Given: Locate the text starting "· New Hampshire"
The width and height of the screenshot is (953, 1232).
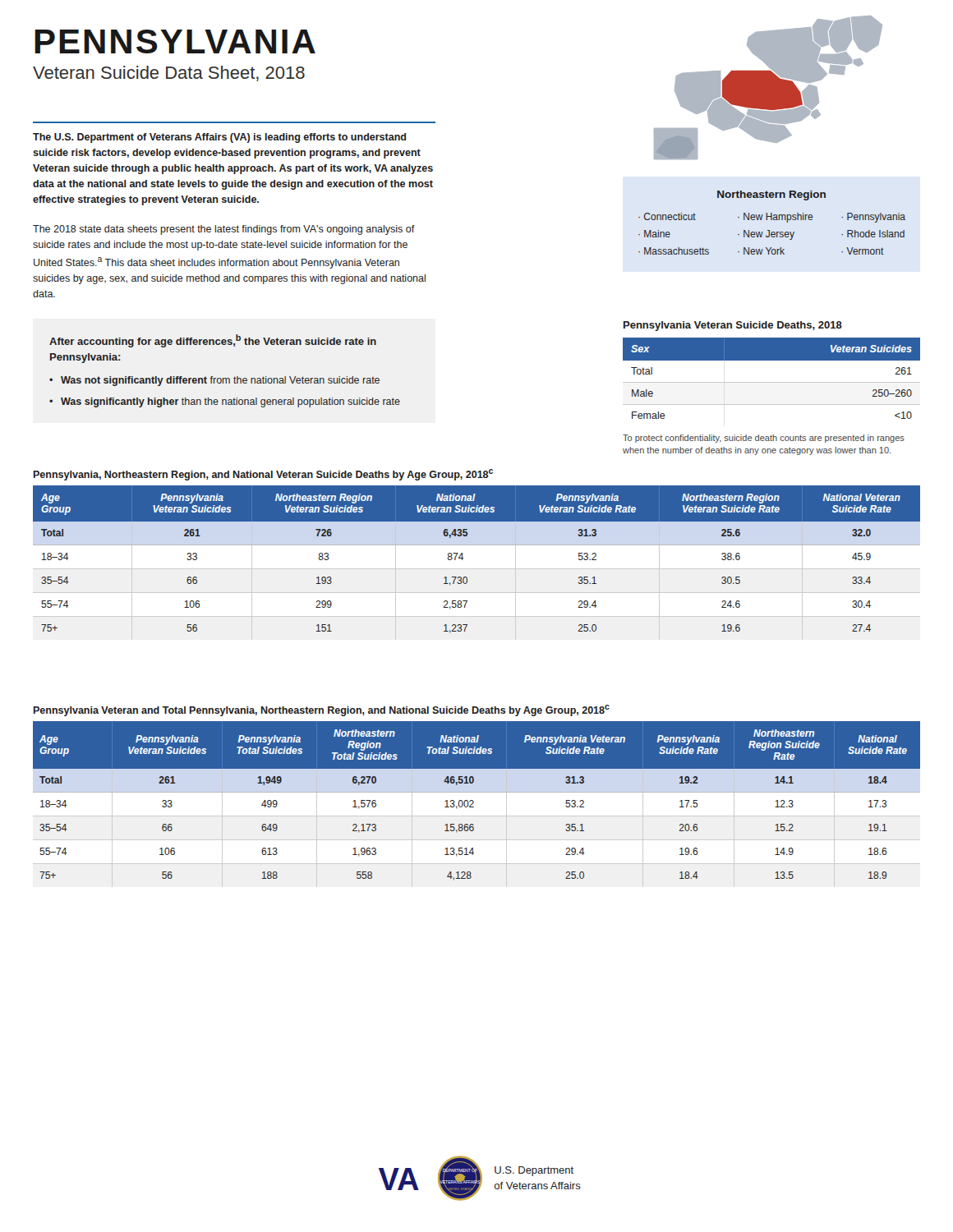Looking at the screenshot, I should pos(775,217).
